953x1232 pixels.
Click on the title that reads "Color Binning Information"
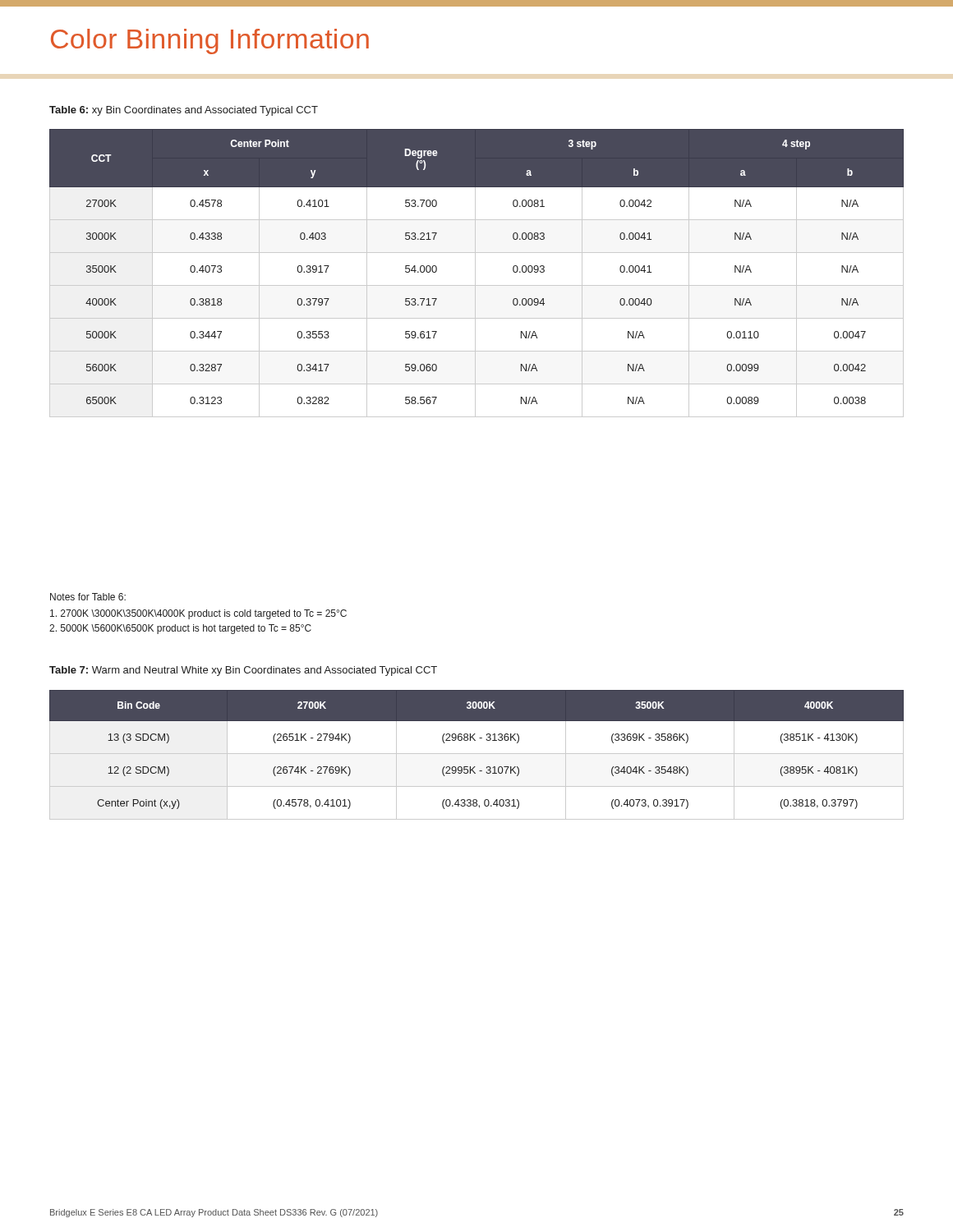210,39
